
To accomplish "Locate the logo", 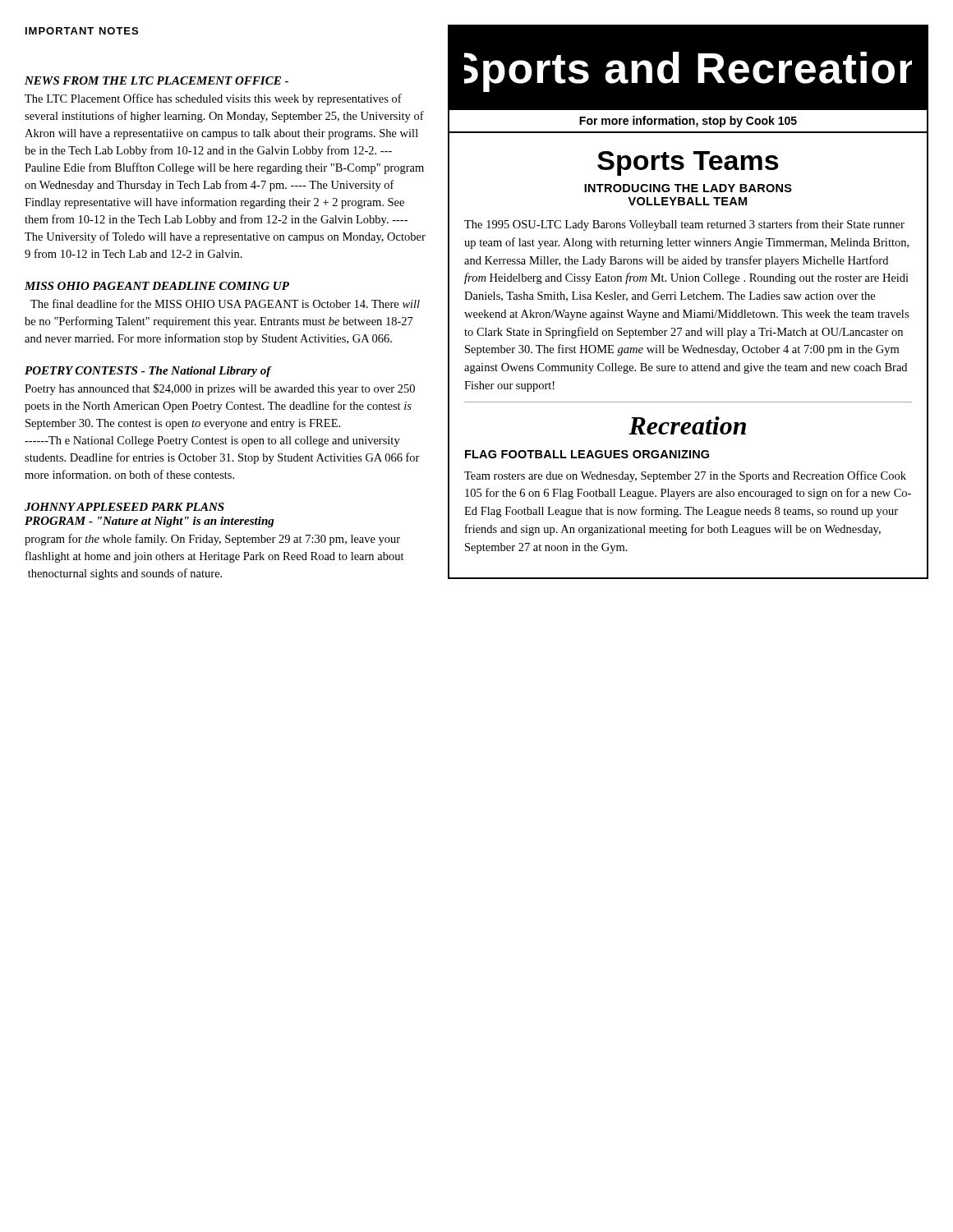I will tap(688, 67).
